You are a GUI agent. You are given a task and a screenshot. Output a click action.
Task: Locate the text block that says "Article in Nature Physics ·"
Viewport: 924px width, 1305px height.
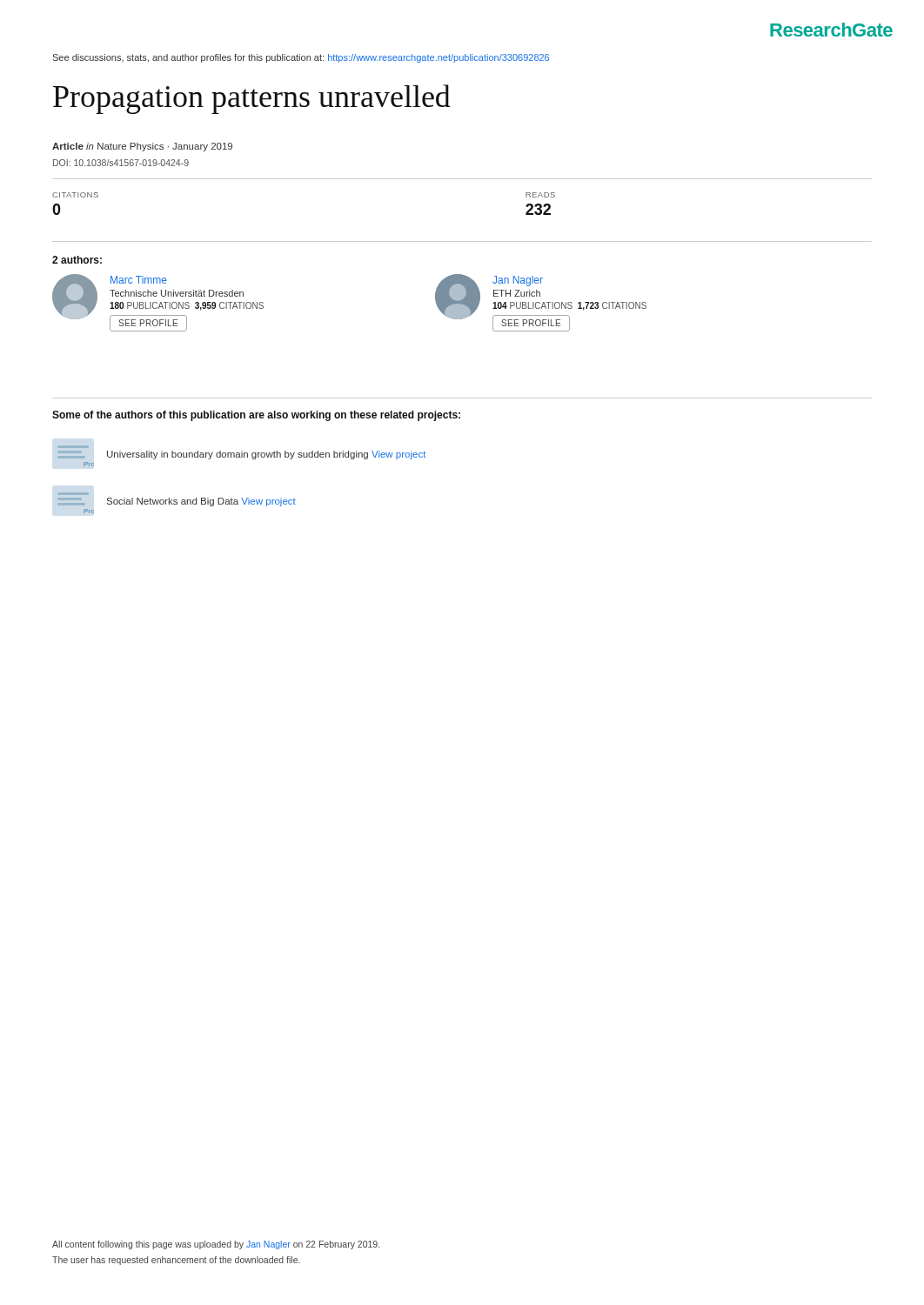(143, 146)
